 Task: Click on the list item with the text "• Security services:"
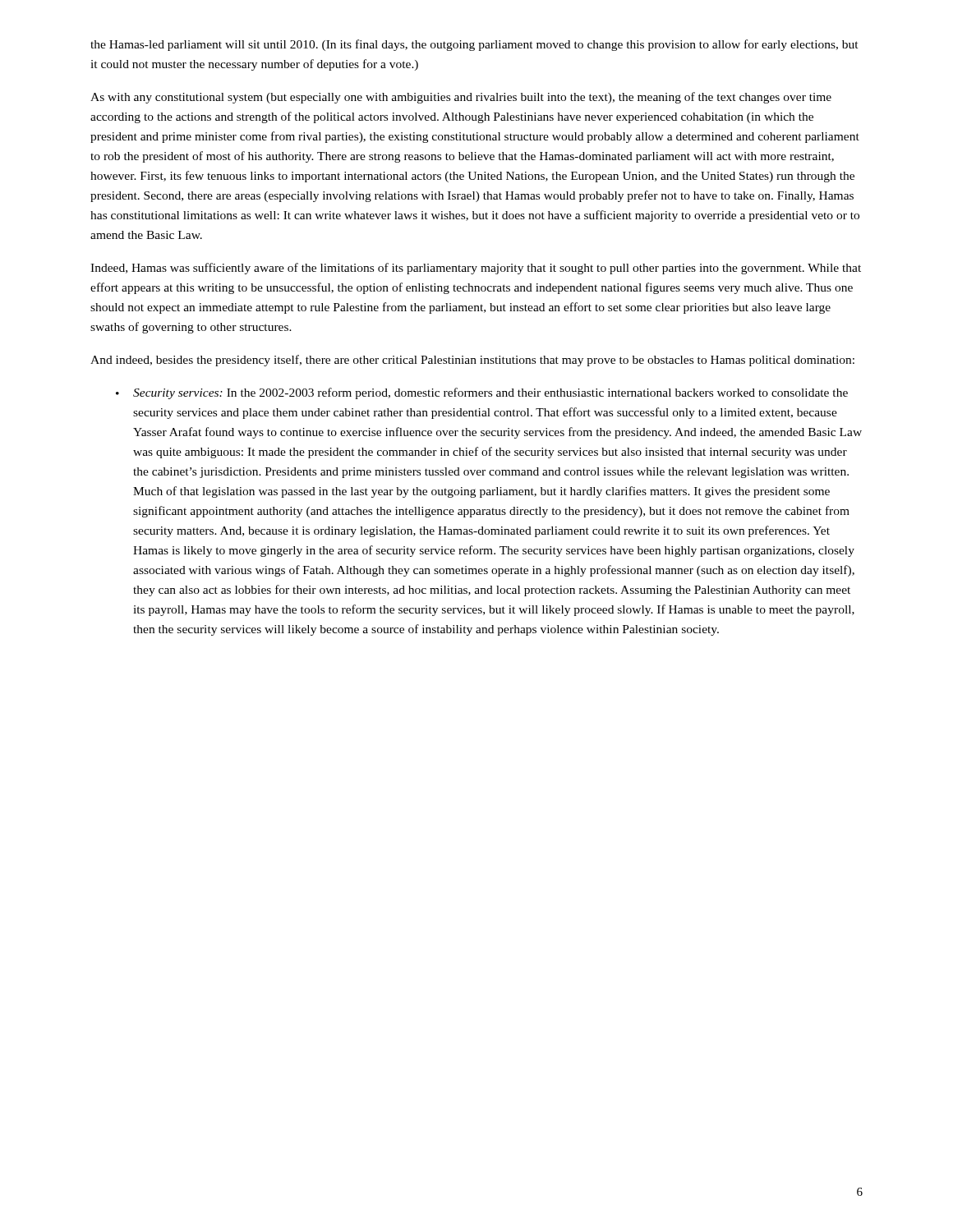pyautogui.click(x=489, y=511)
